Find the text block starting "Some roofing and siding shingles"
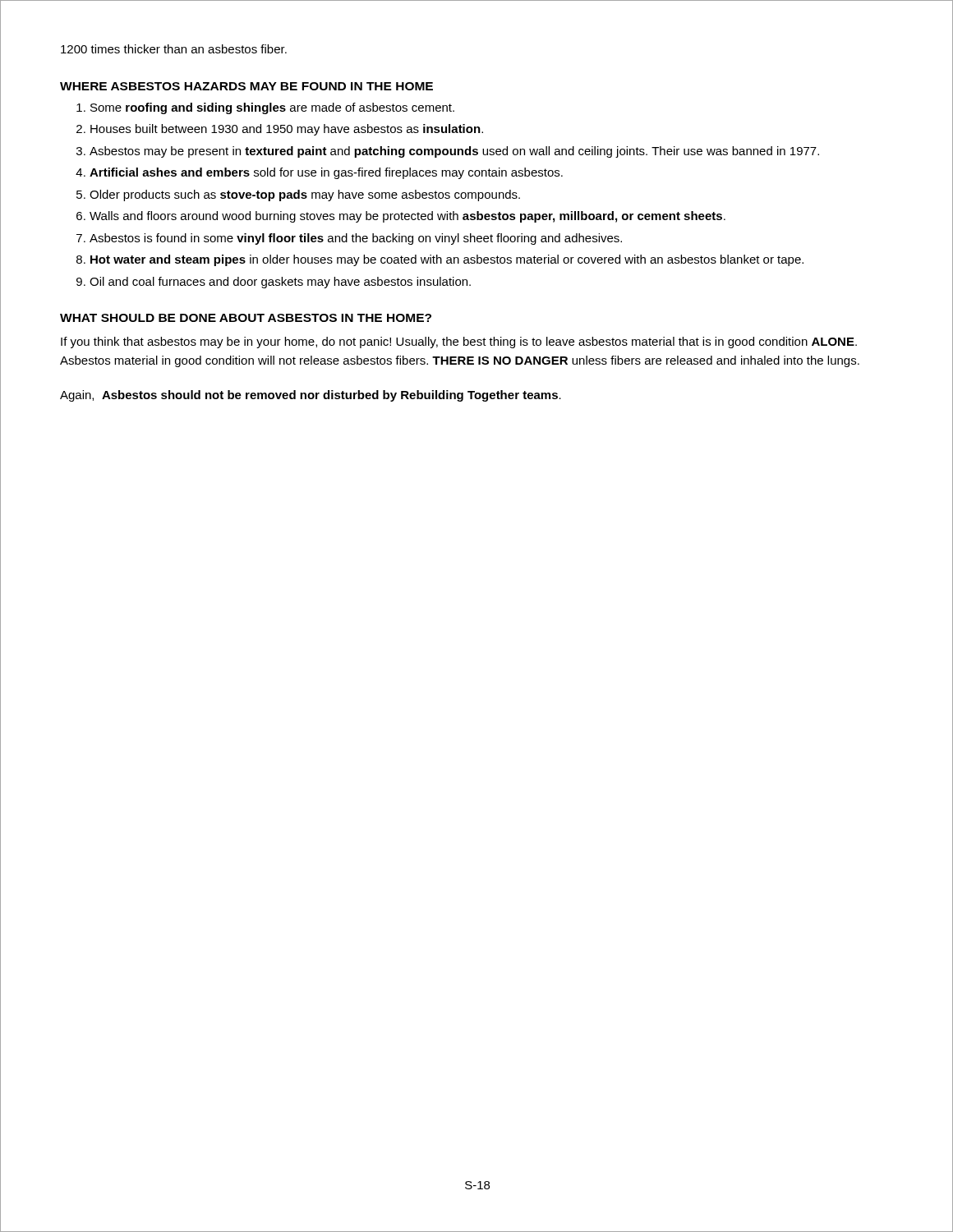Image resolution: width=953 pixels, height=1232 pixels. pos(272,108)
